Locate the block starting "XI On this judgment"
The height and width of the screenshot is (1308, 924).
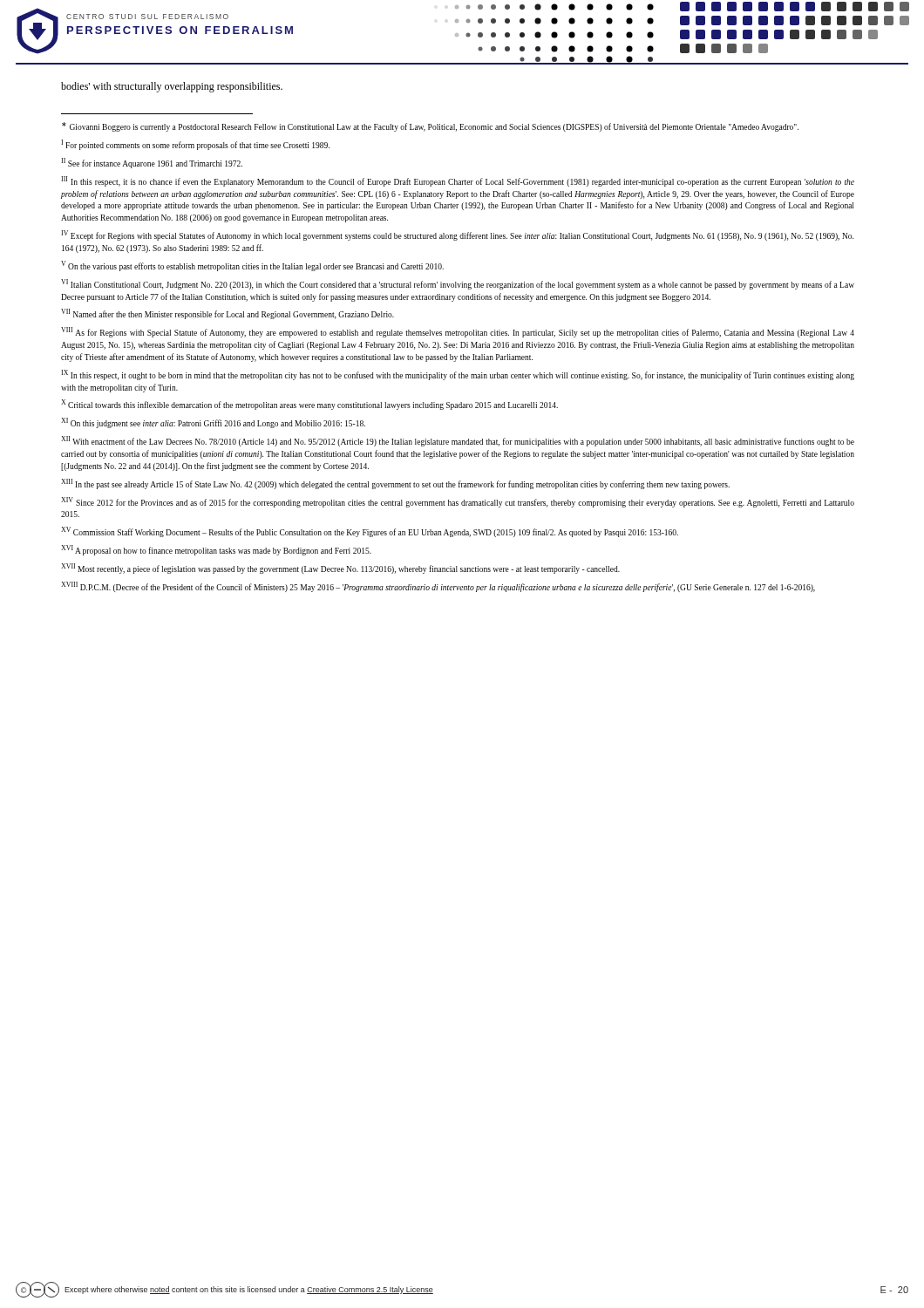pos(213,423)
